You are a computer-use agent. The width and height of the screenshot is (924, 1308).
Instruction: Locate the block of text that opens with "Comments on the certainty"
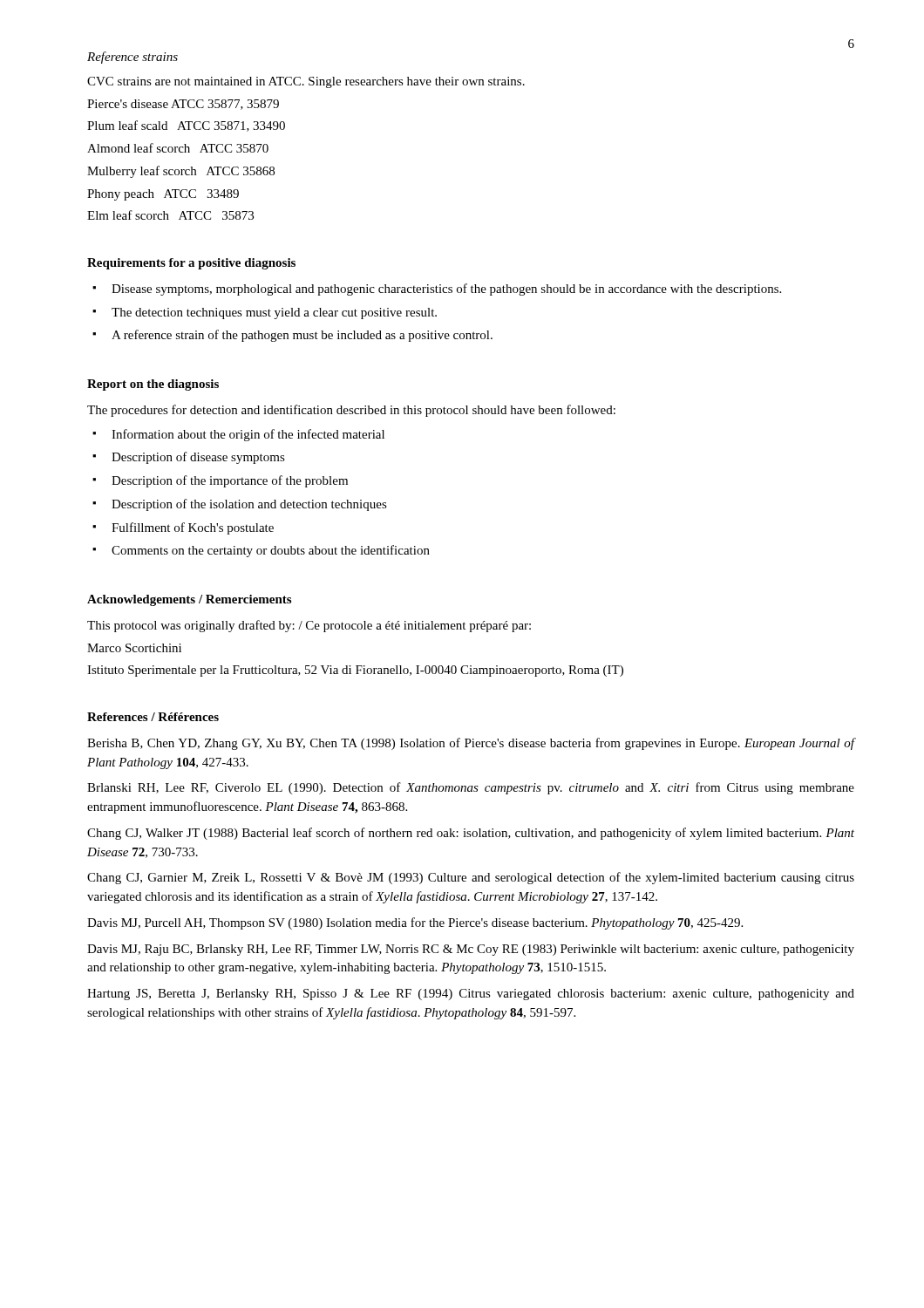tap(271, 550)
